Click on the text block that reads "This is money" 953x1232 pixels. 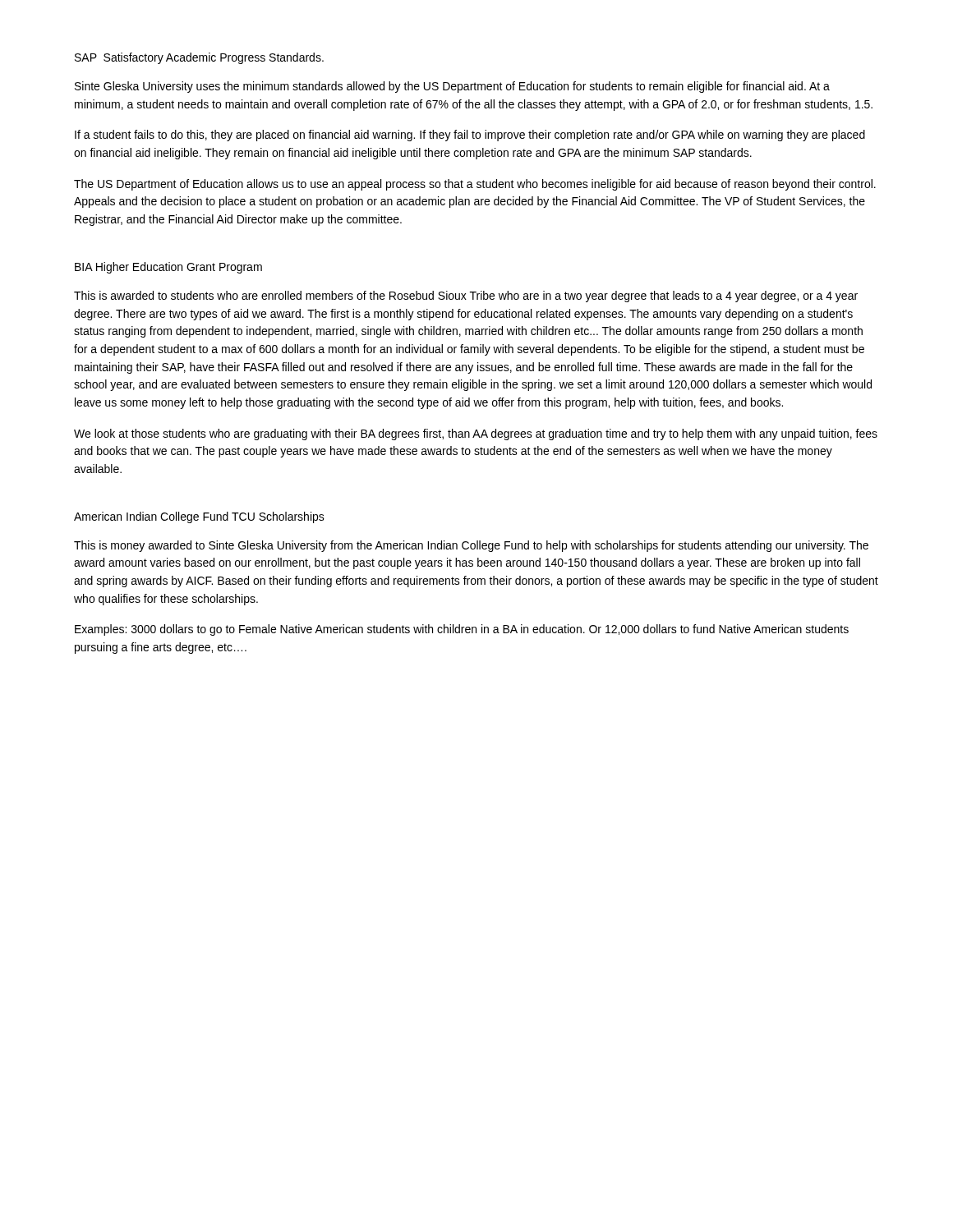[476, 572]
